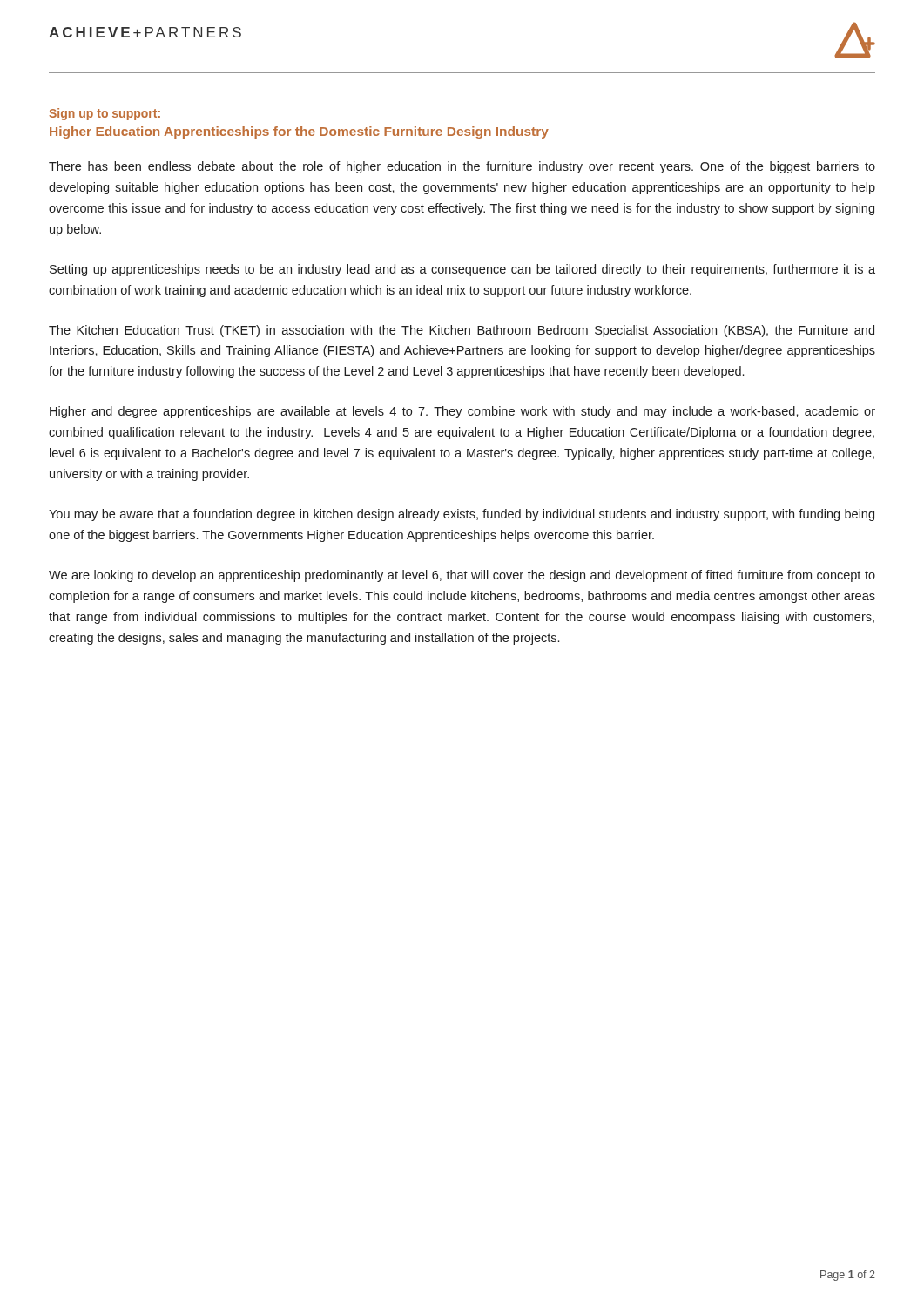Locate the title that reads "Higher Education Apprenticeships for"

(x=299, y=131)
